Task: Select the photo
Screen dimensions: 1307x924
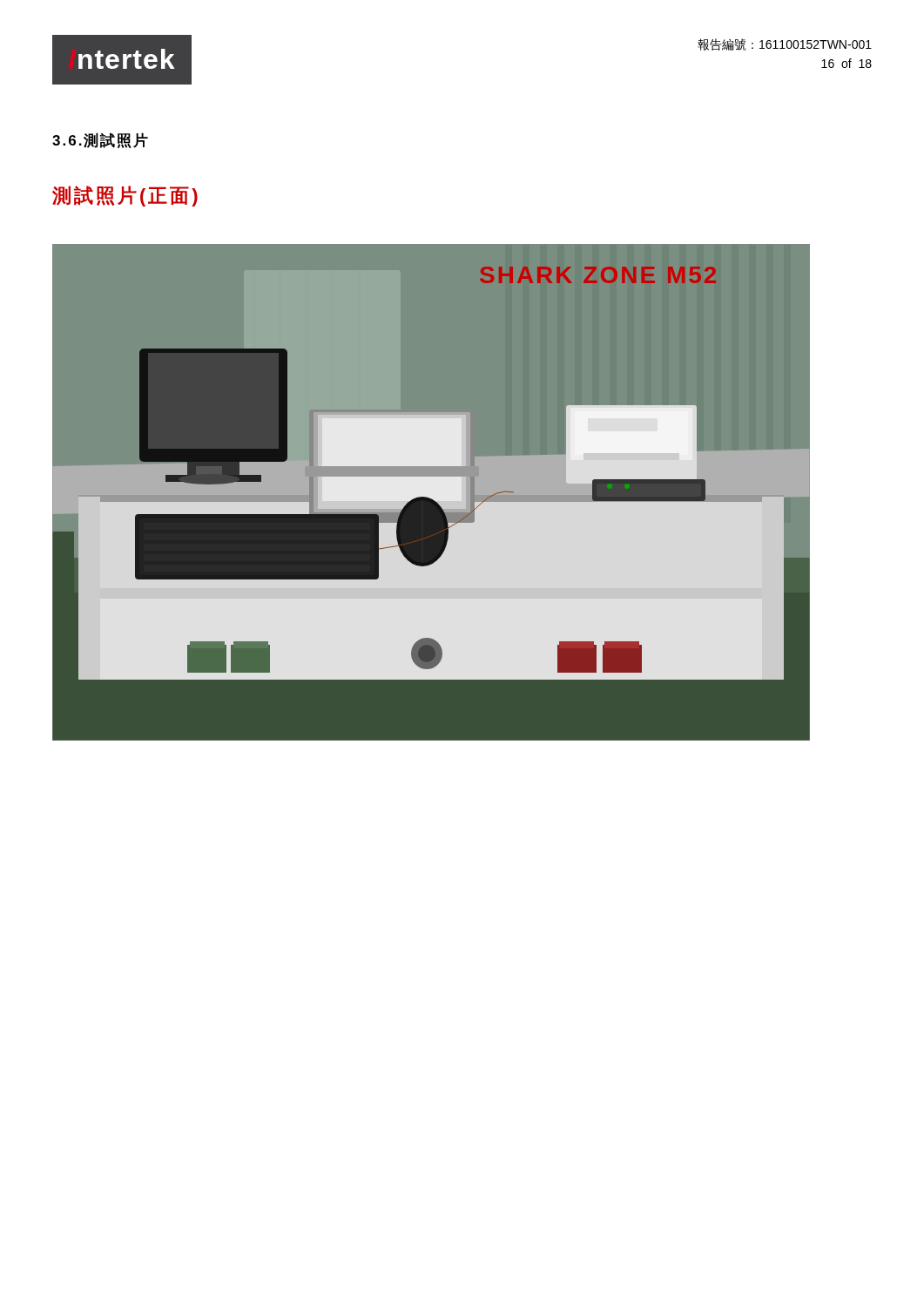Action: (x=431, y=494)
